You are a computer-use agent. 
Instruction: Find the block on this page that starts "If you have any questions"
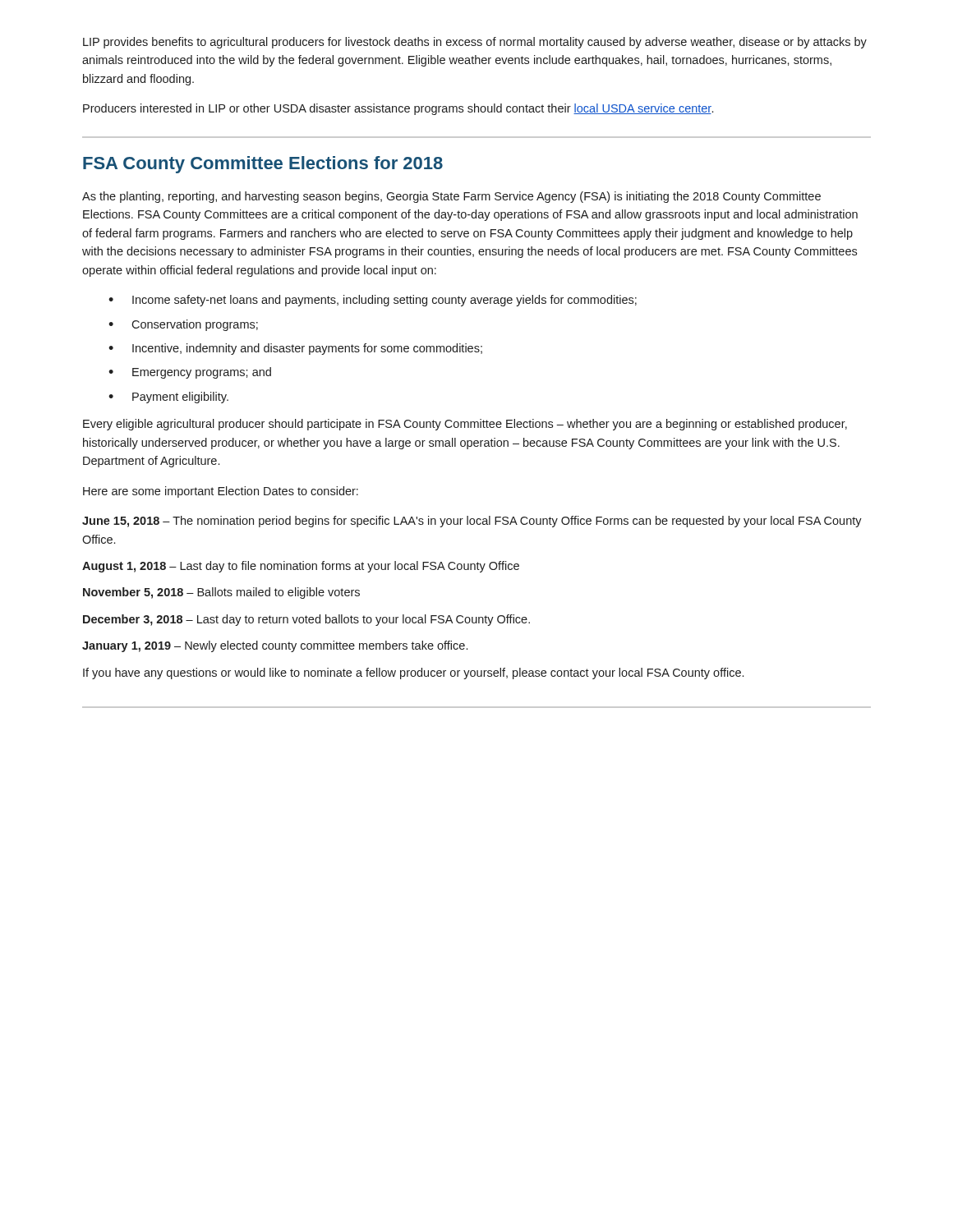[413, 673]
